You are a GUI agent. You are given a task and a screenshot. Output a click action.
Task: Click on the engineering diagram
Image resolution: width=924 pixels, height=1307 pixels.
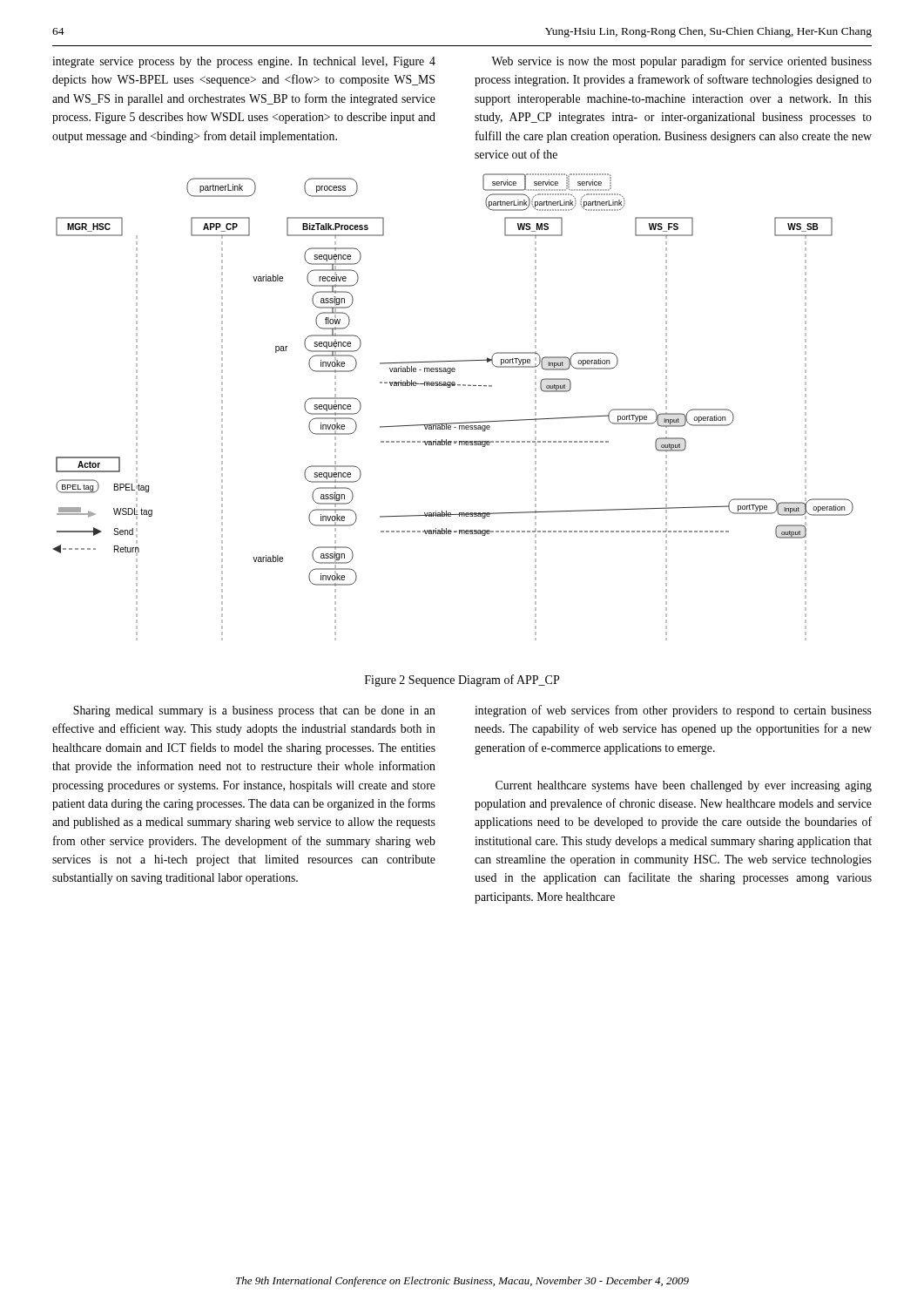(x=462, y=420)
